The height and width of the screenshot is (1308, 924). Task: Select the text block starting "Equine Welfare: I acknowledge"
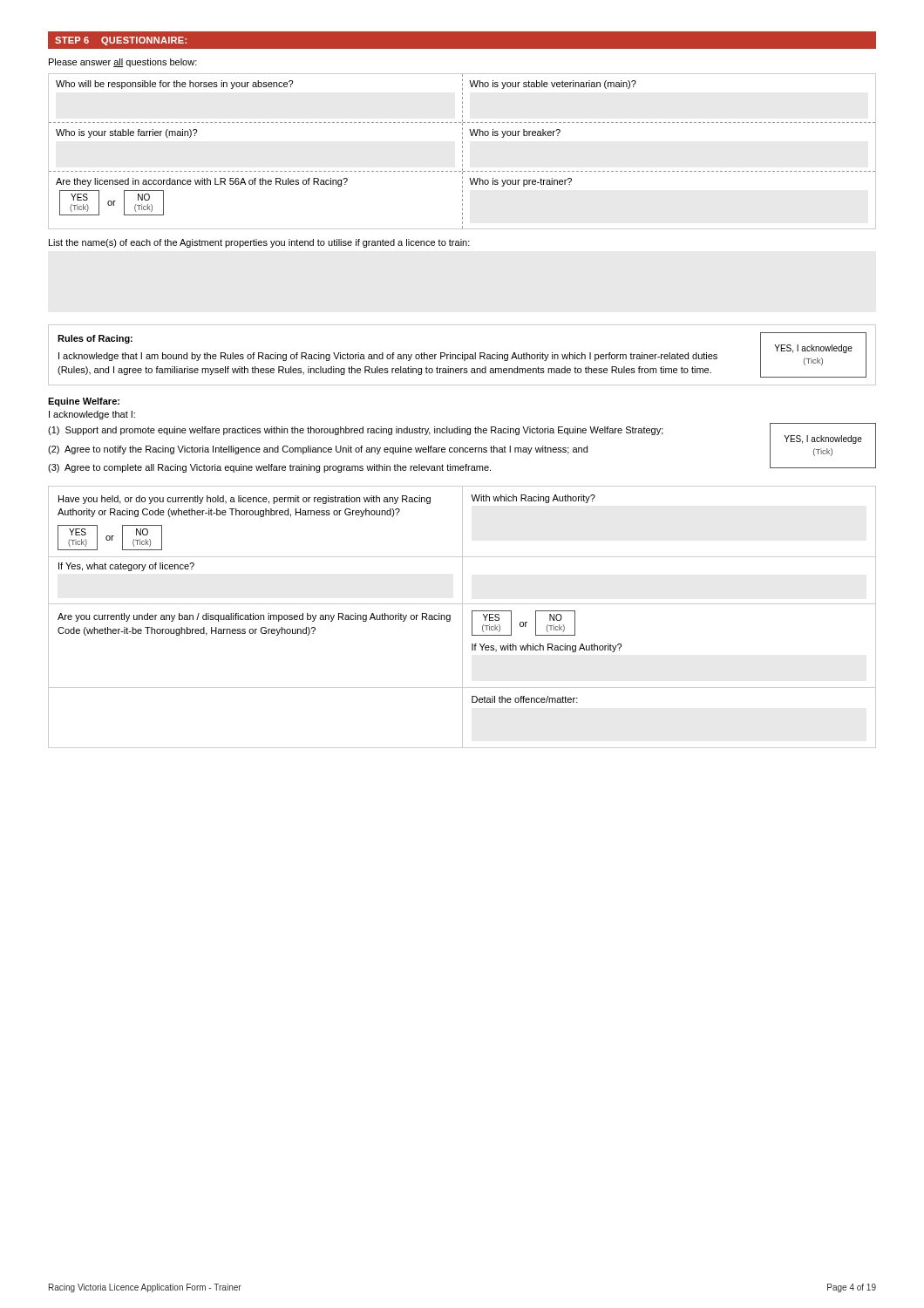[462, 435]
